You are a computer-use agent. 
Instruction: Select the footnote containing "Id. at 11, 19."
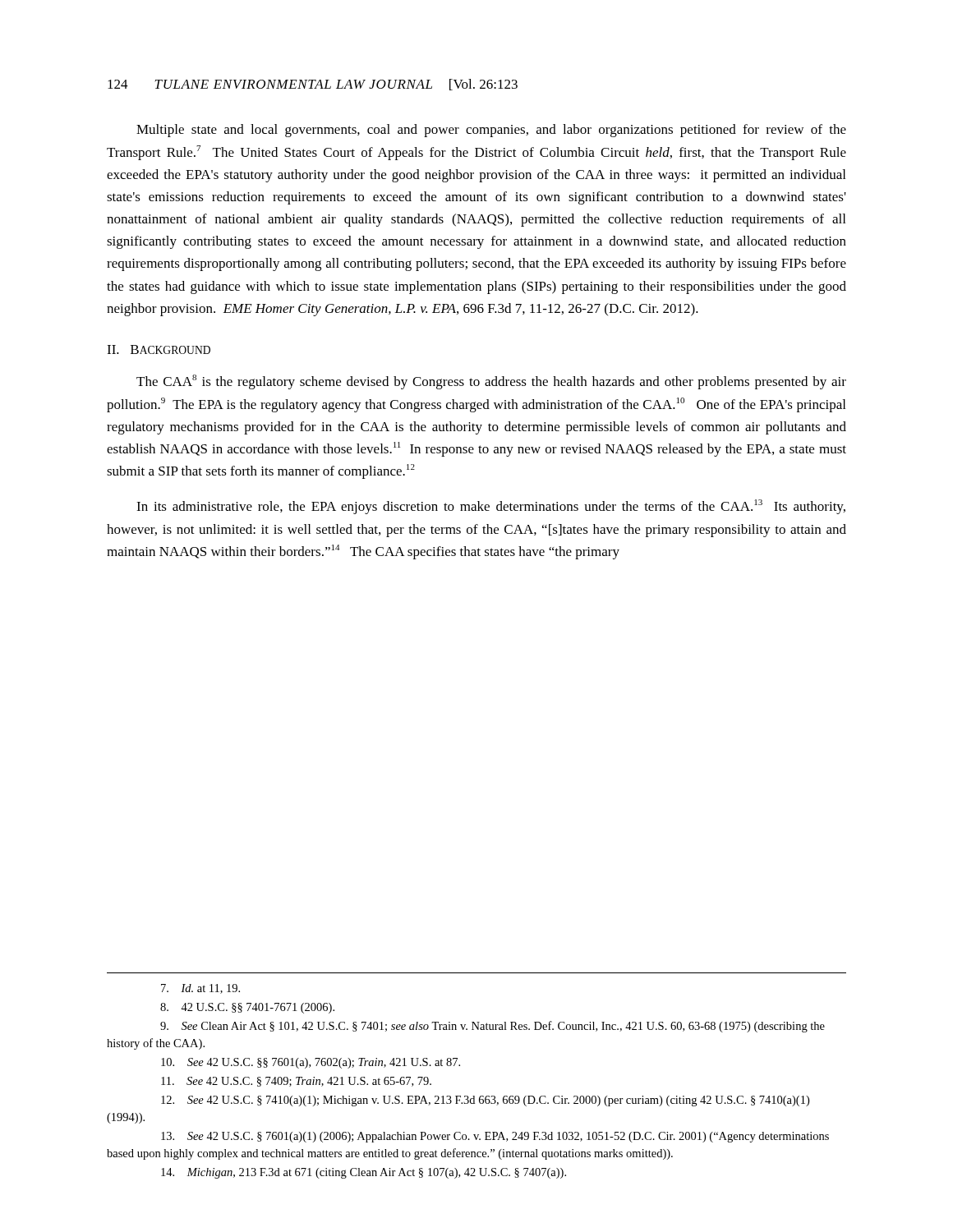pos(189,988)
